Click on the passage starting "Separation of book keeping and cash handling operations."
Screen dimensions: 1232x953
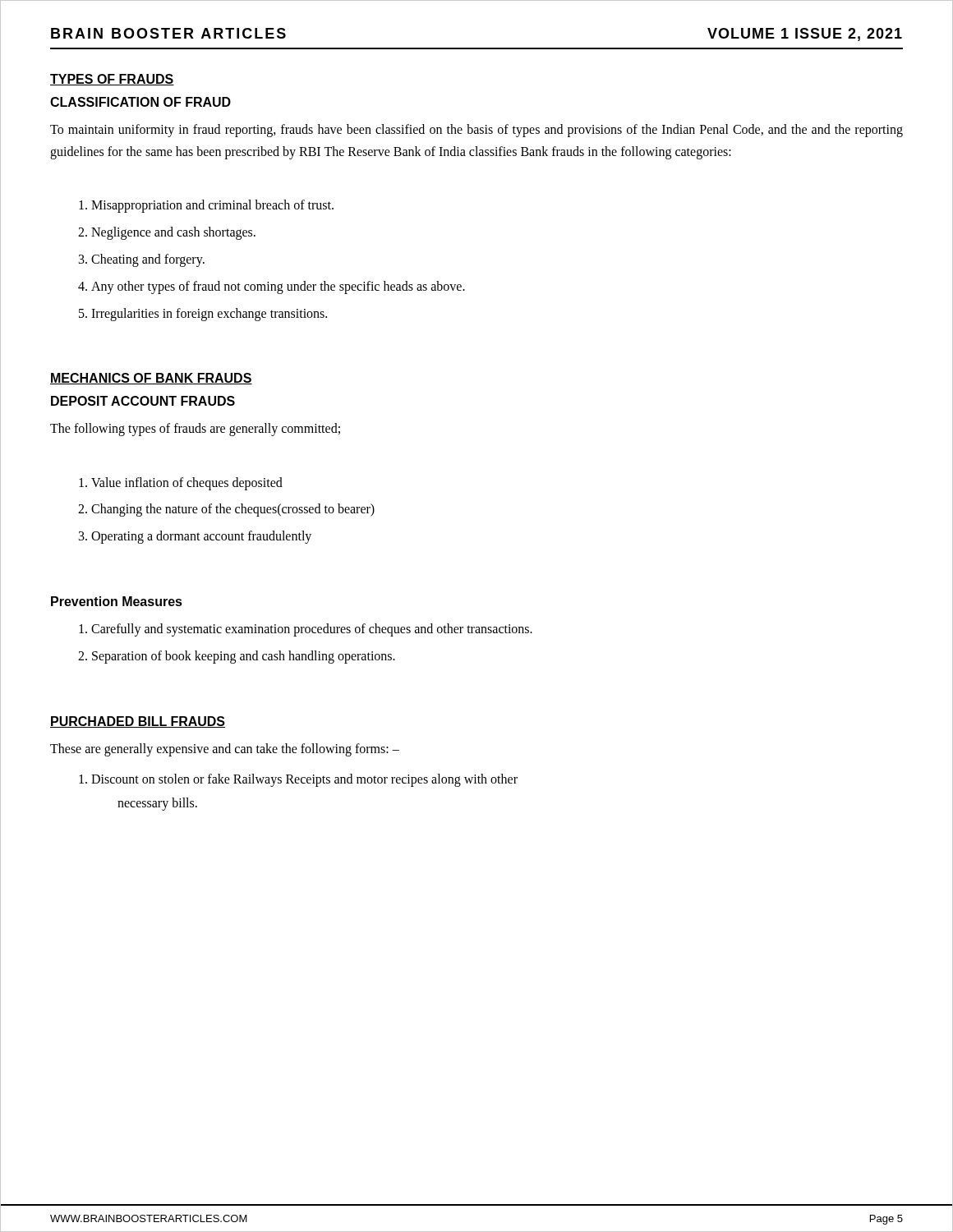tap(237, 657)
